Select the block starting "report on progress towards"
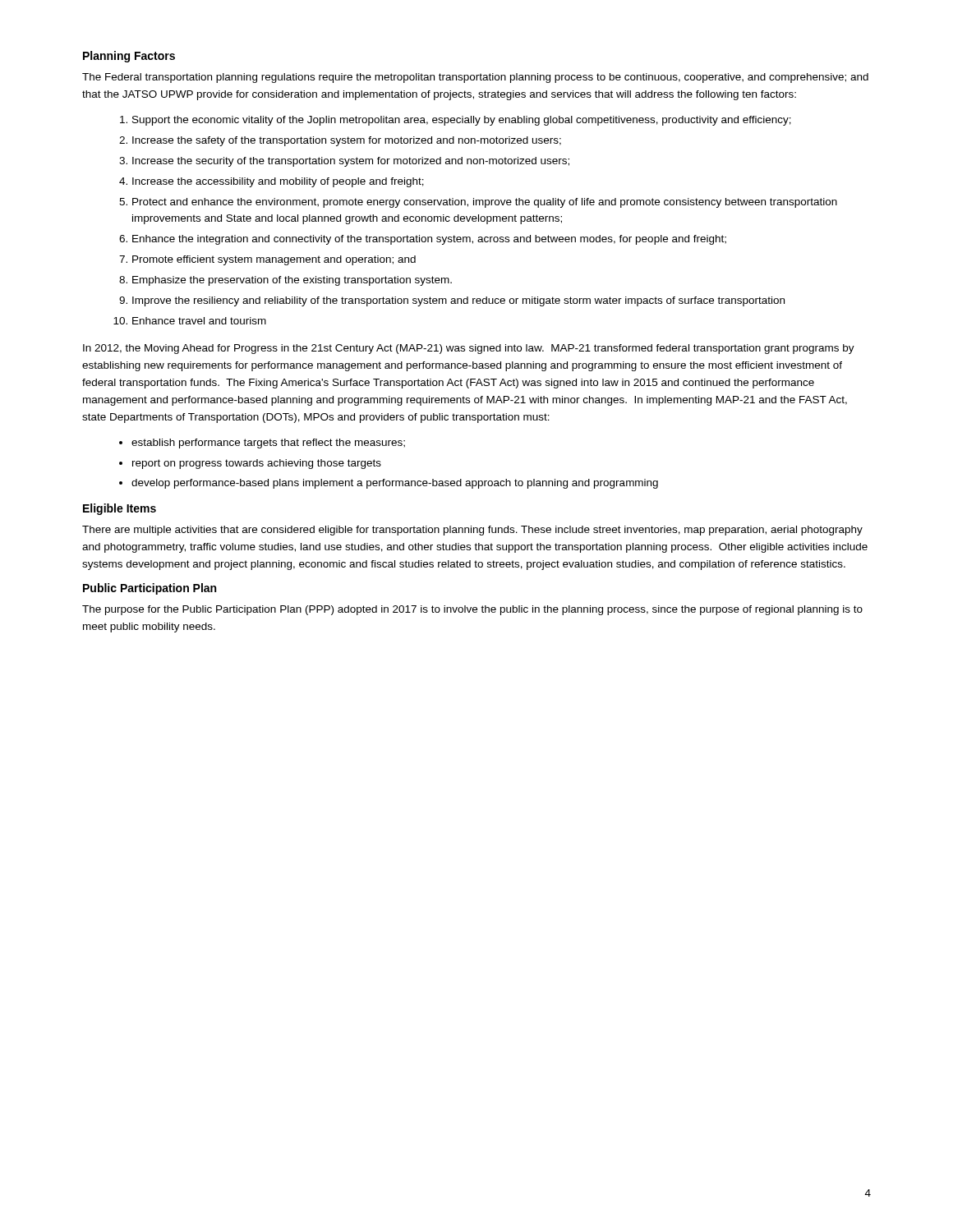Viewport: 953px width, 1232px height. click(x=256, y=462)
